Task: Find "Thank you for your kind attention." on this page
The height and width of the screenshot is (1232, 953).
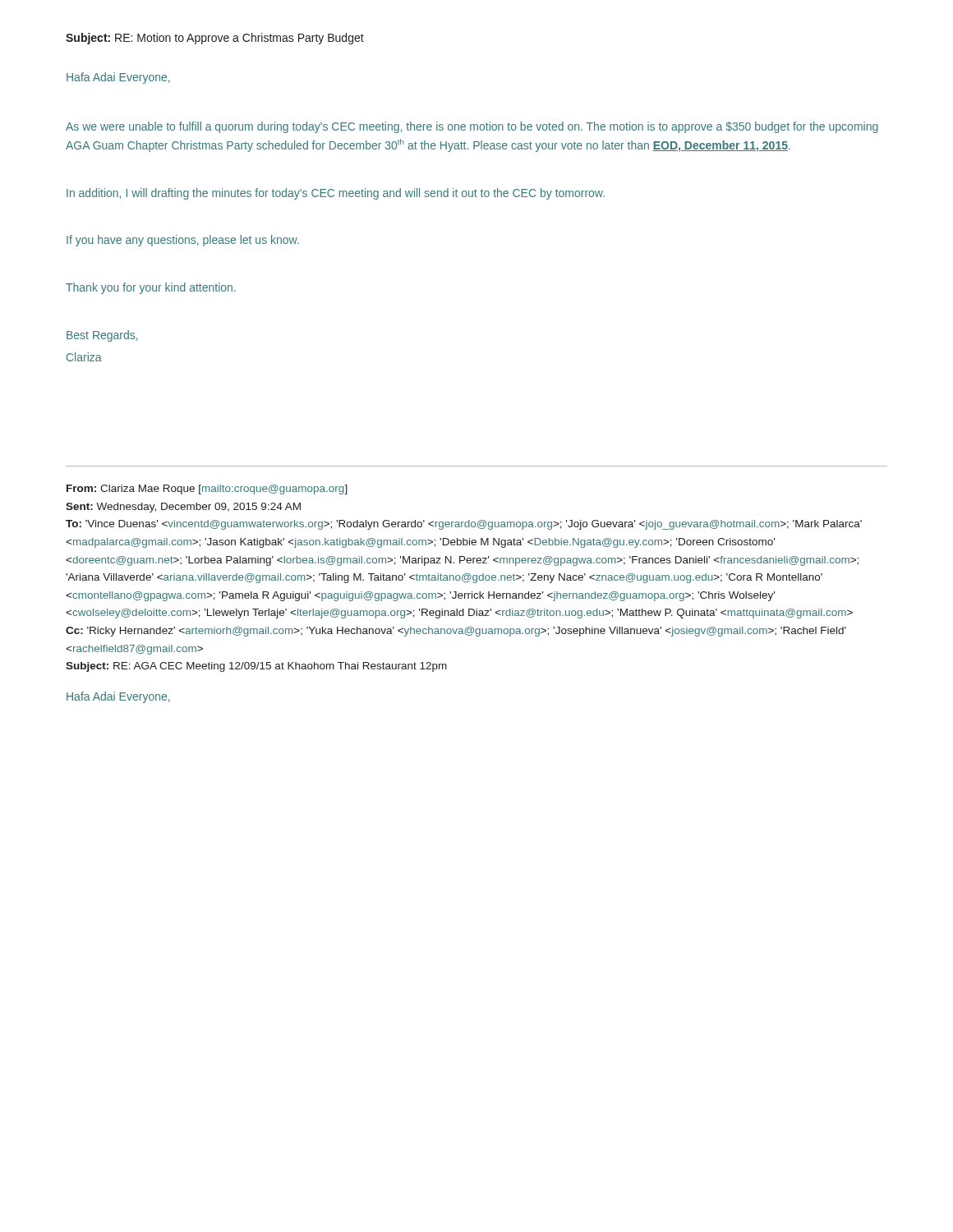Action: pyautogui.click(x=151, y=288)
